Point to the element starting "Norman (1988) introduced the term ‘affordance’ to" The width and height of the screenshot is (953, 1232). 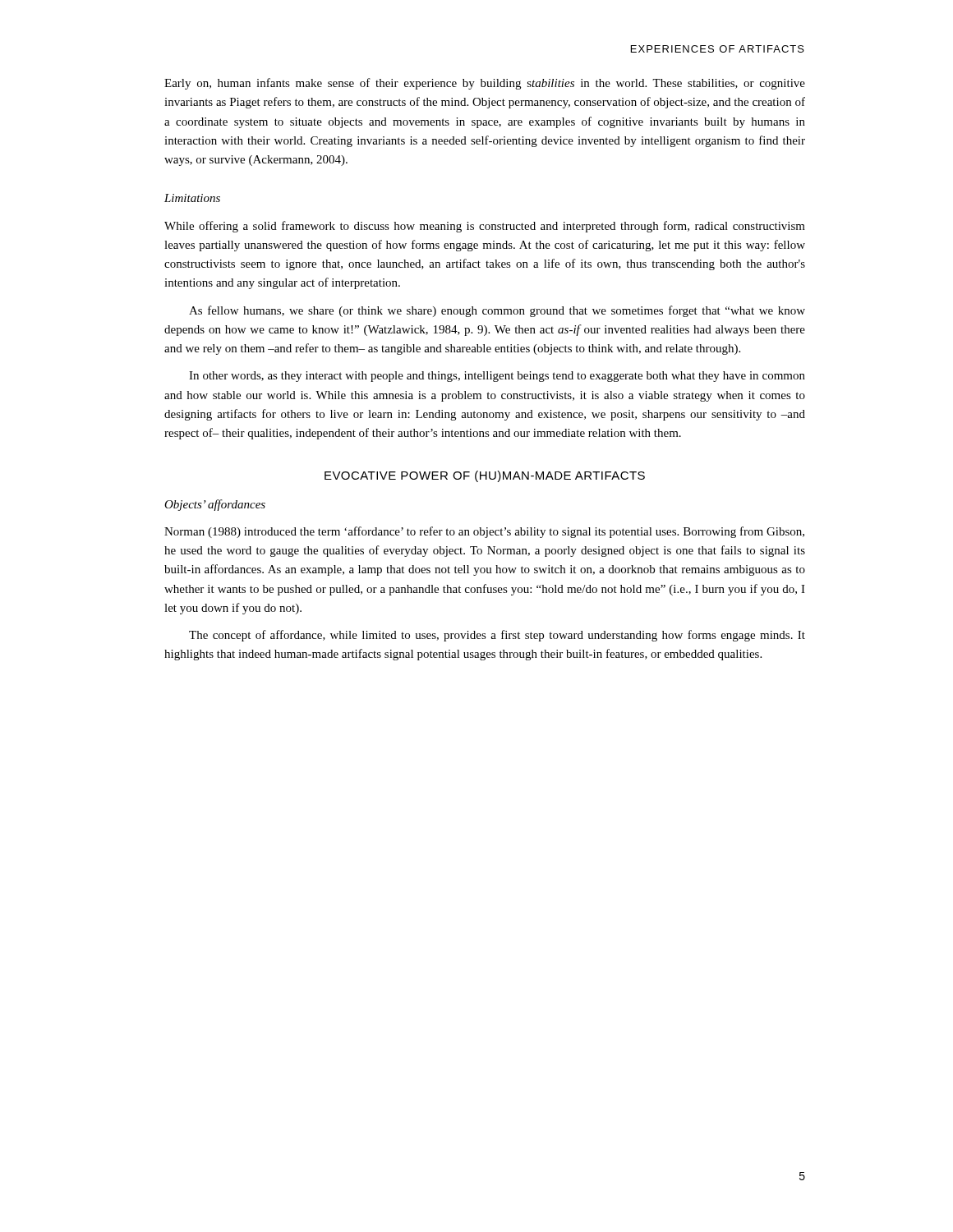[x=485, y=593]
